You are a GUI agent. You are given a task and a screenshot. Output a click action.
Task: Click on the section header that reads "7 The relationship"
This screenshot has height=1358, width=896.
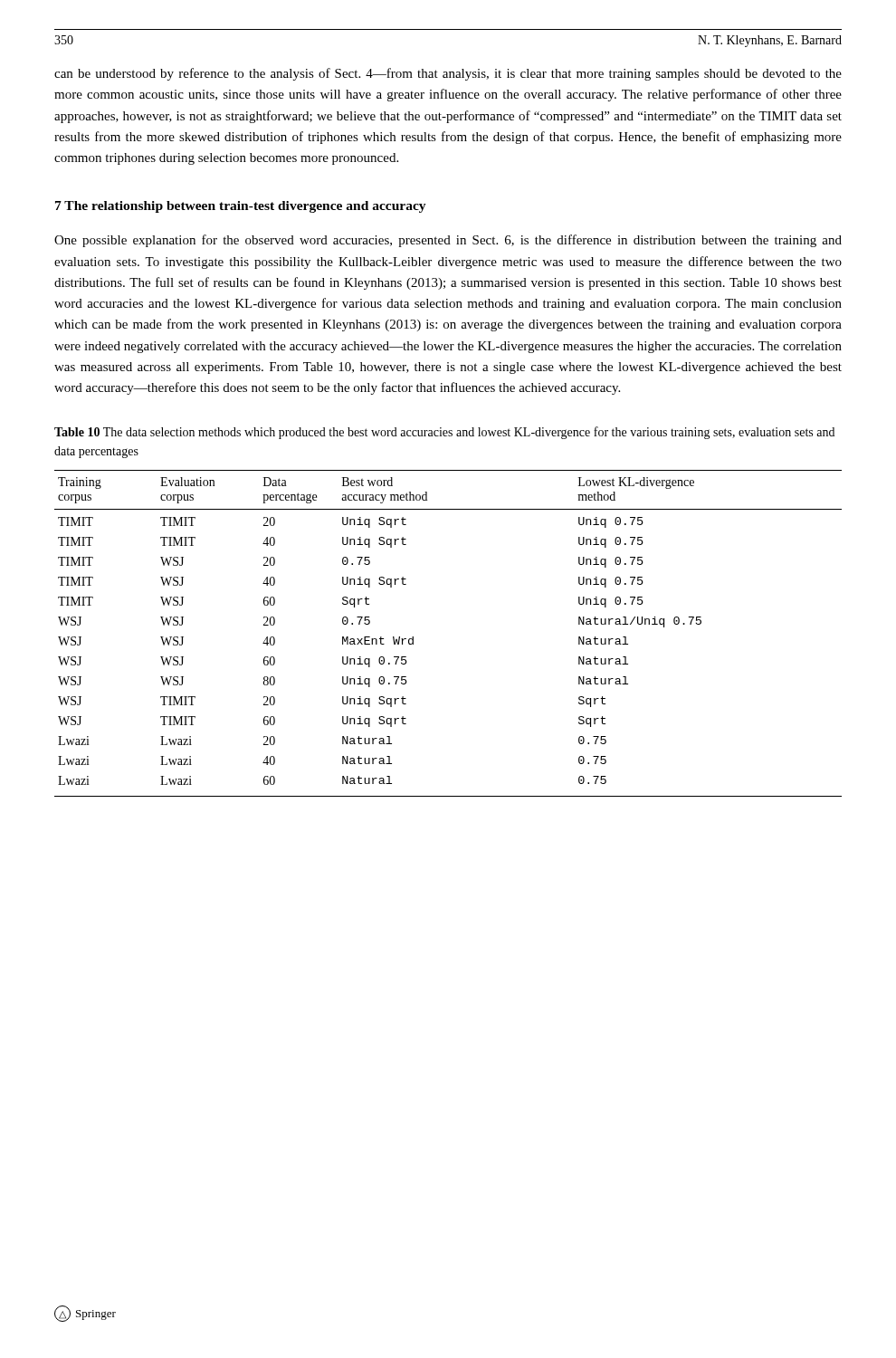(240, 205)
